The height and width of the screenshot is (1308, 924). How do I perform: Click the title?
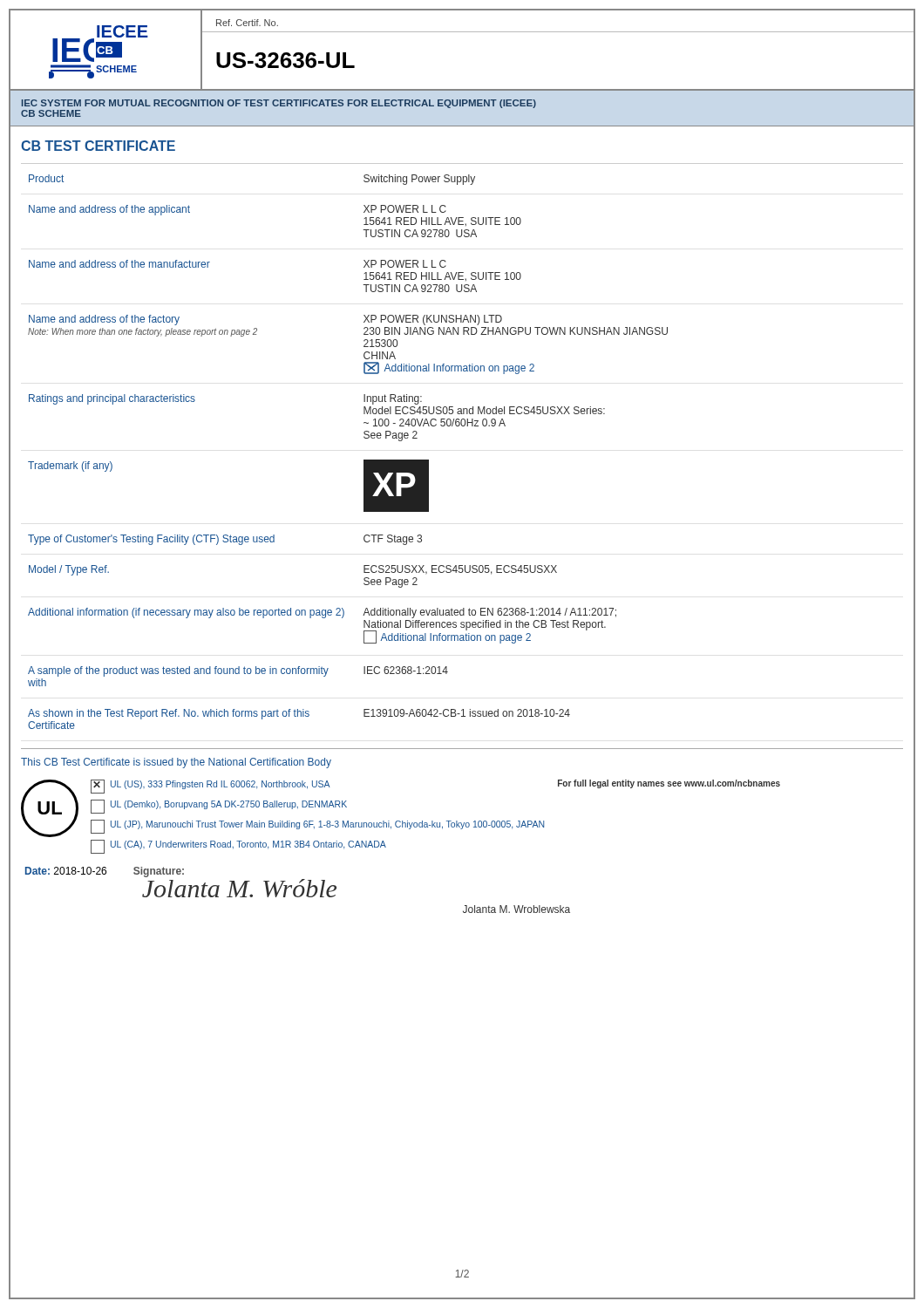tap(285, 61)
